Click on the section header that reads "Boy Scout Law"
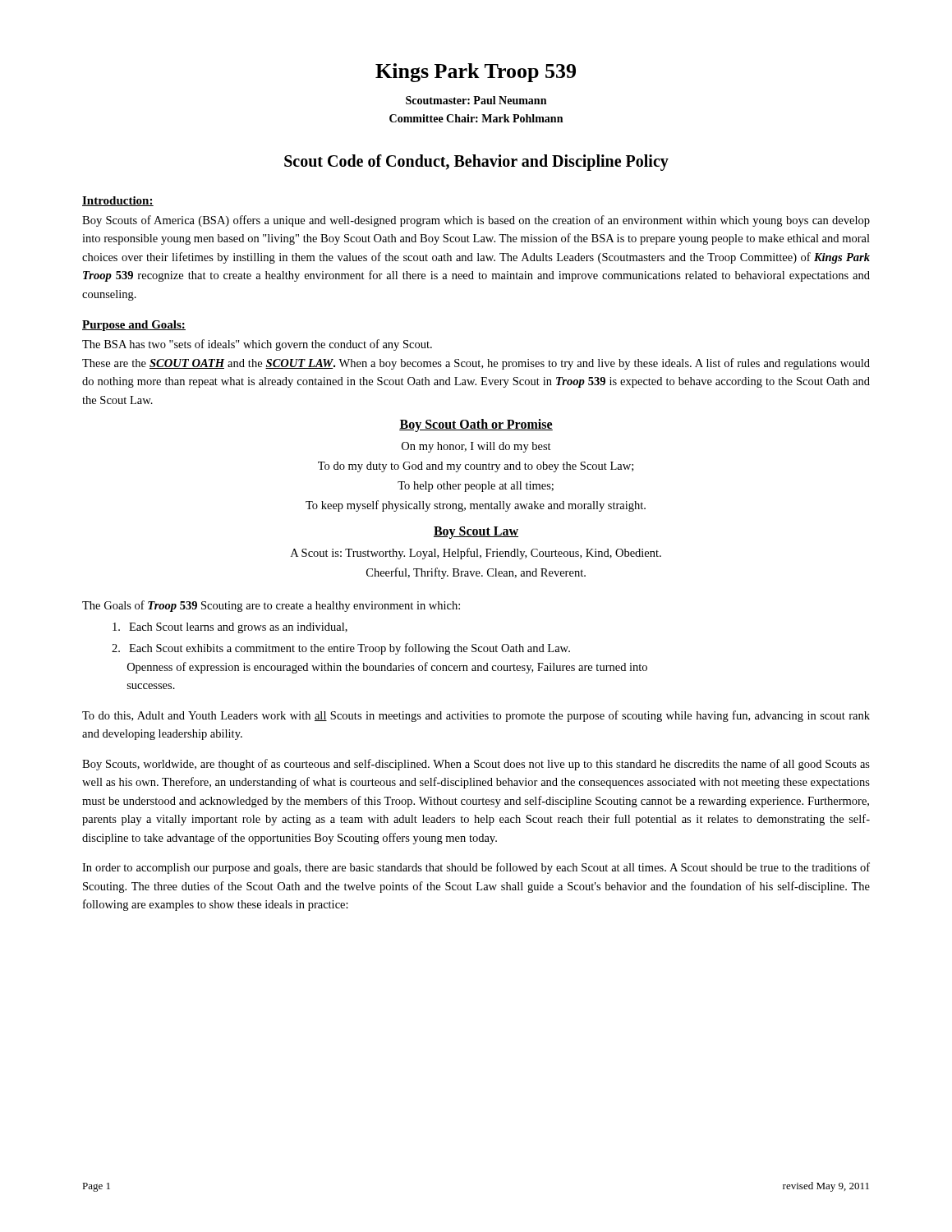Image resolution: width=952 pixels, height=1232 pixels. [x=476, y=531]
